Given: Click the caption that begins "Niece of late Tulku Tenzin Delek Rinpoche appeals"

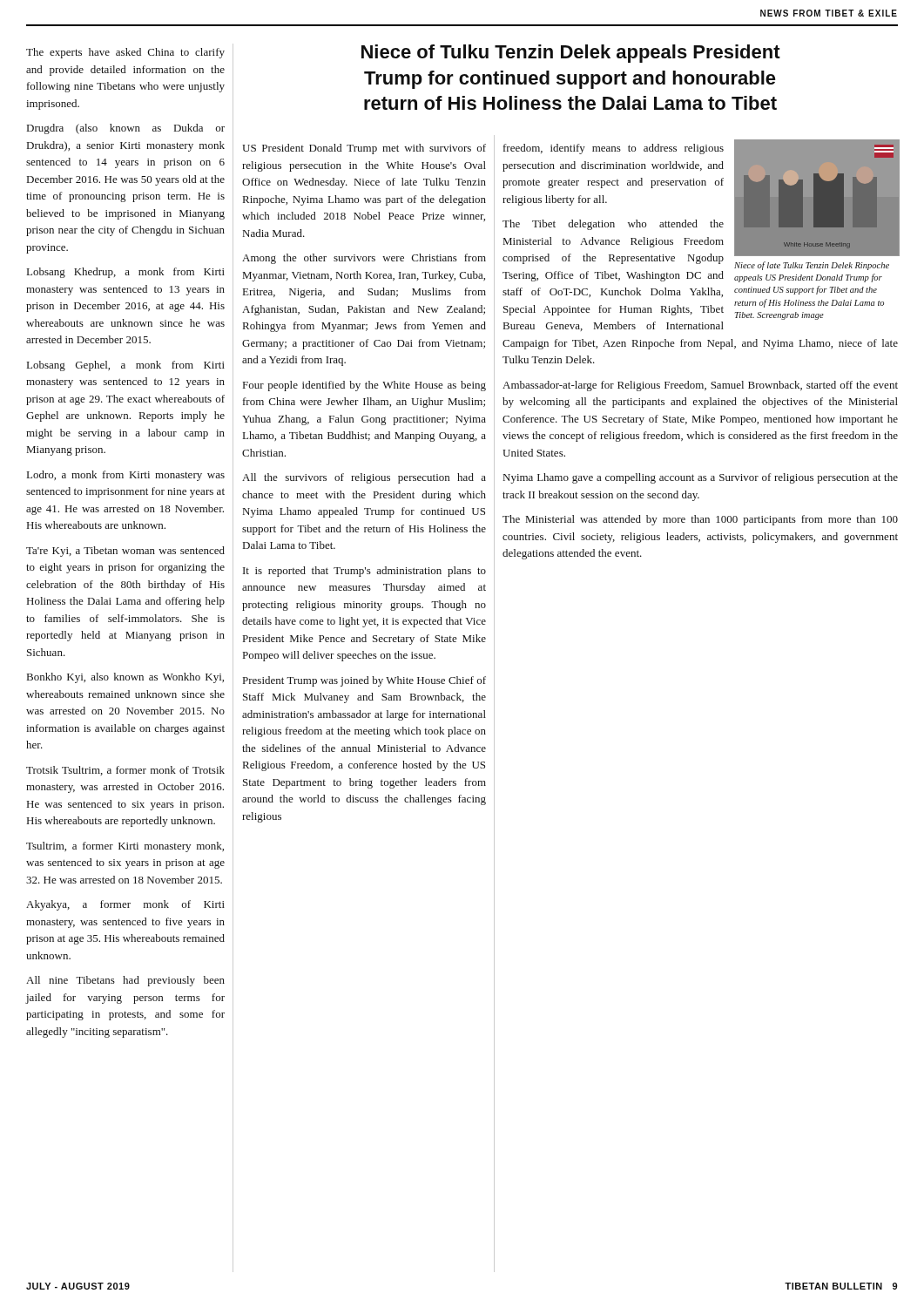Looking at the screenshot, I should [x=812, y=290].
